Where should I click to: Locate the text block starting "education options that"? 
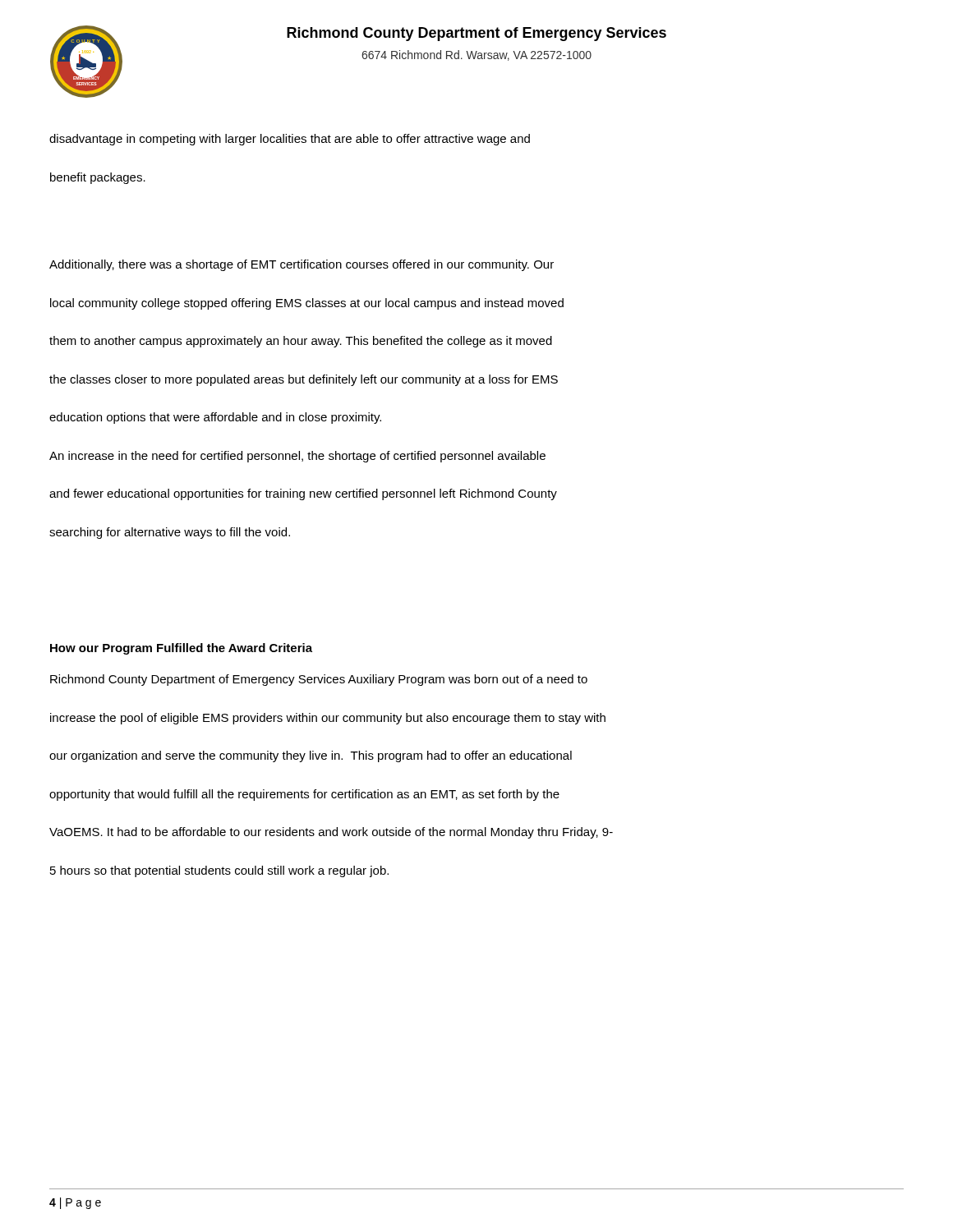pyautogui.click(x=216, y=417)
